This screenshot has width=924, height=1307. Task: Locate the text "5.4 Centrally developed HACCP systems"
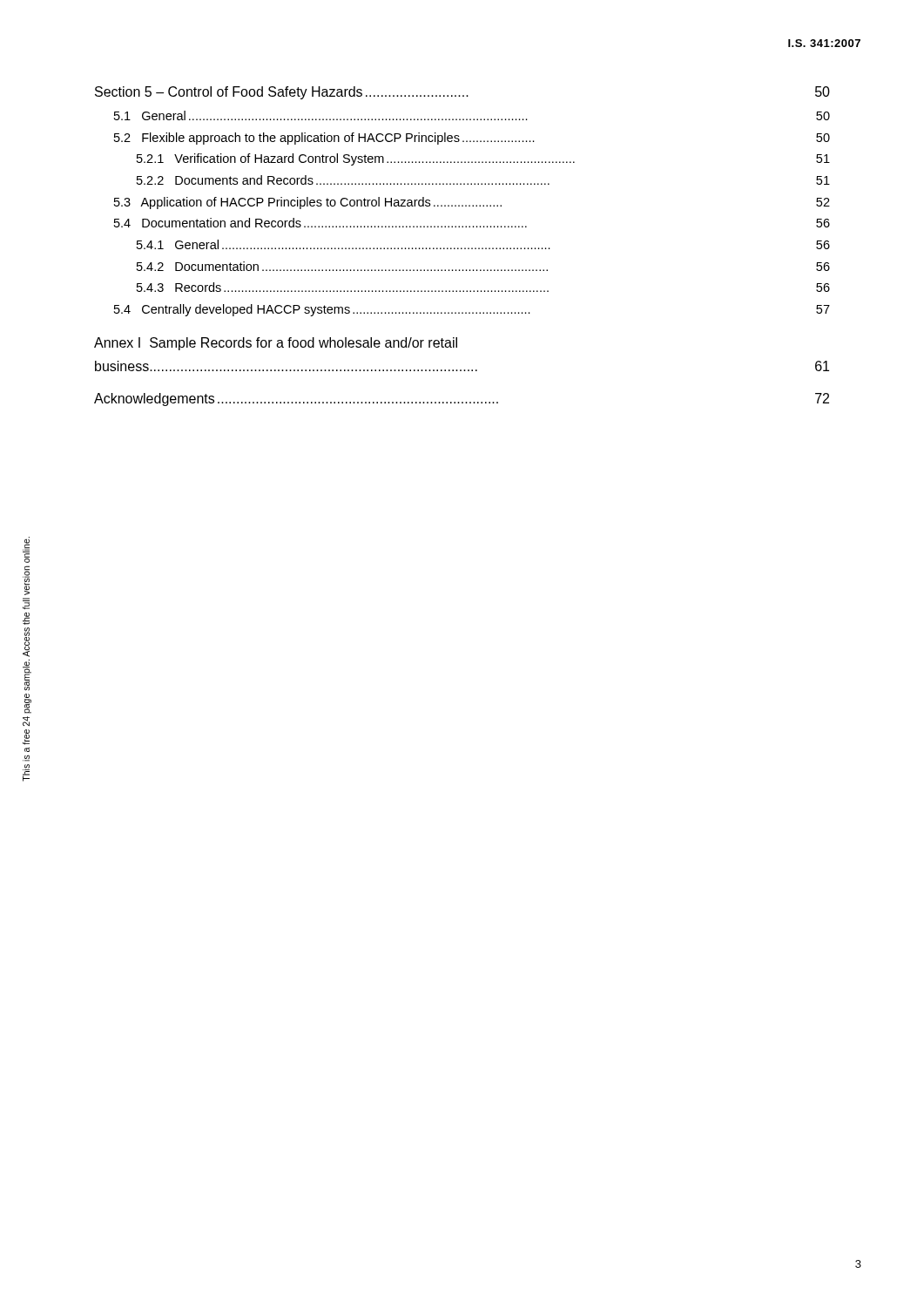click(472, 310)
